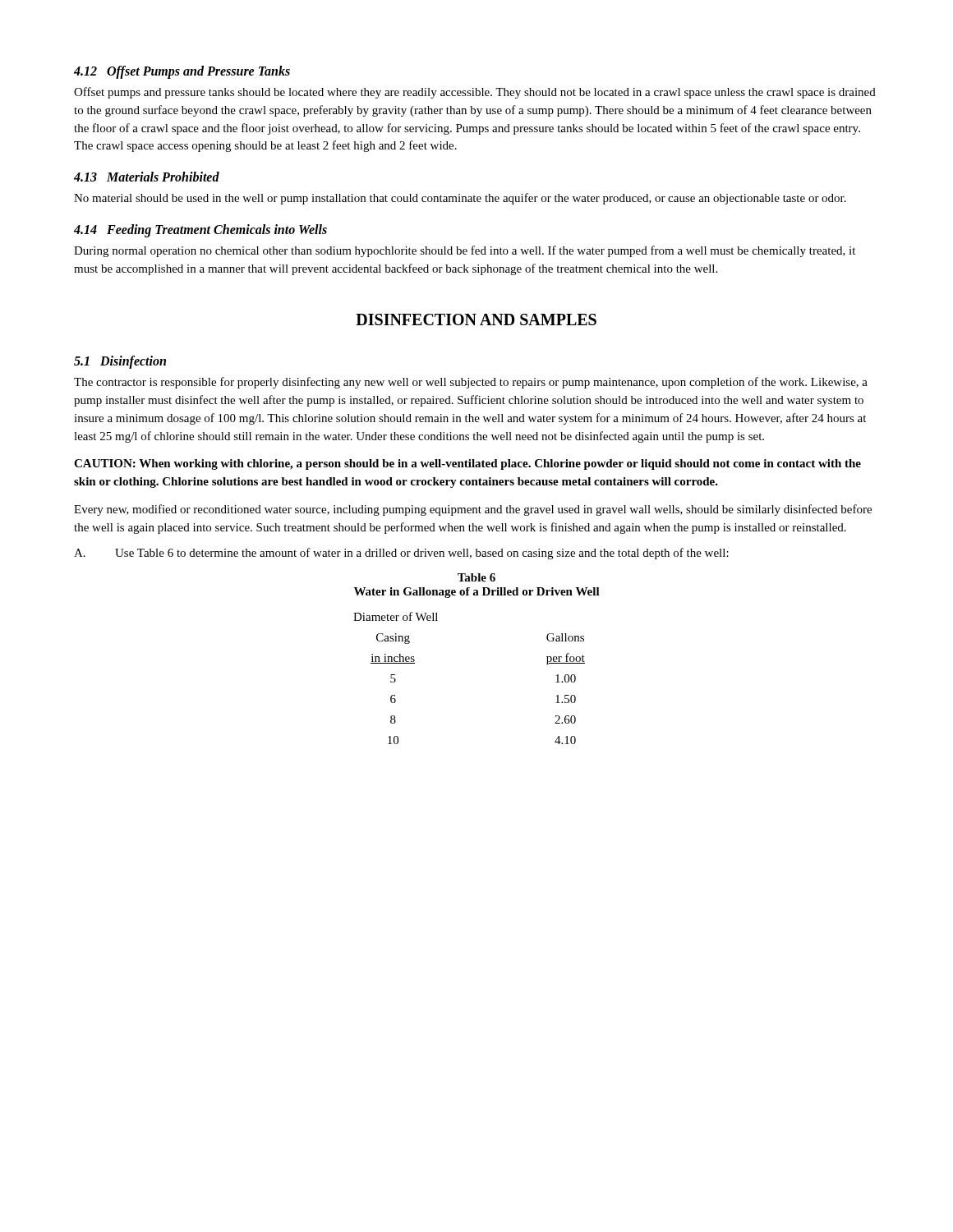This screenshot has width=953, height=1232.
Task: Click on the title with the text "DISINFECTION AND SAMPLES"
Action: click(x=476, y=320)
